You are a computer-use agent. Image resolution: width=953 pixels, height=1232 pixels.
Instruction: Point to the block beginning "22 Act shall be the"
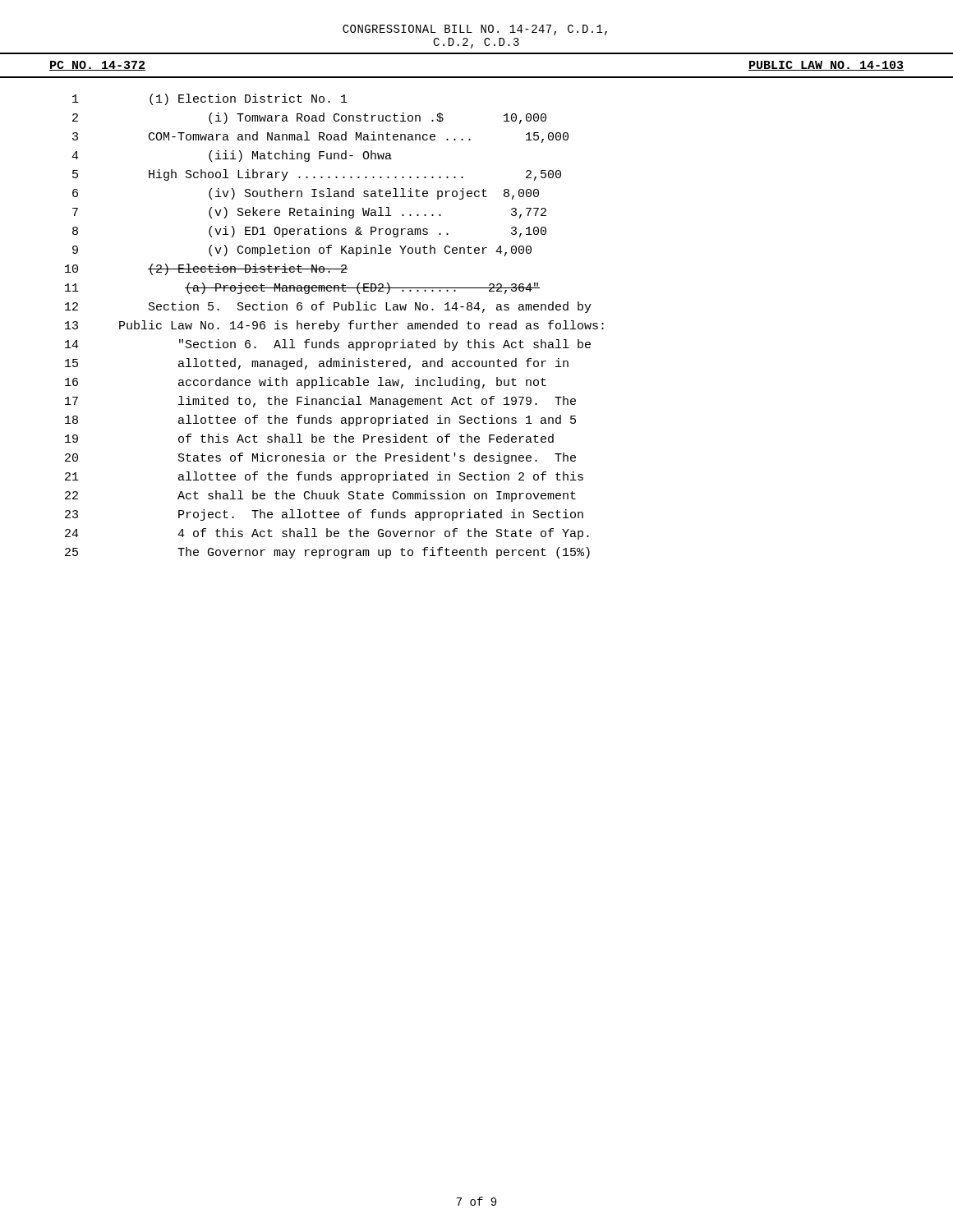pos(476,496)
